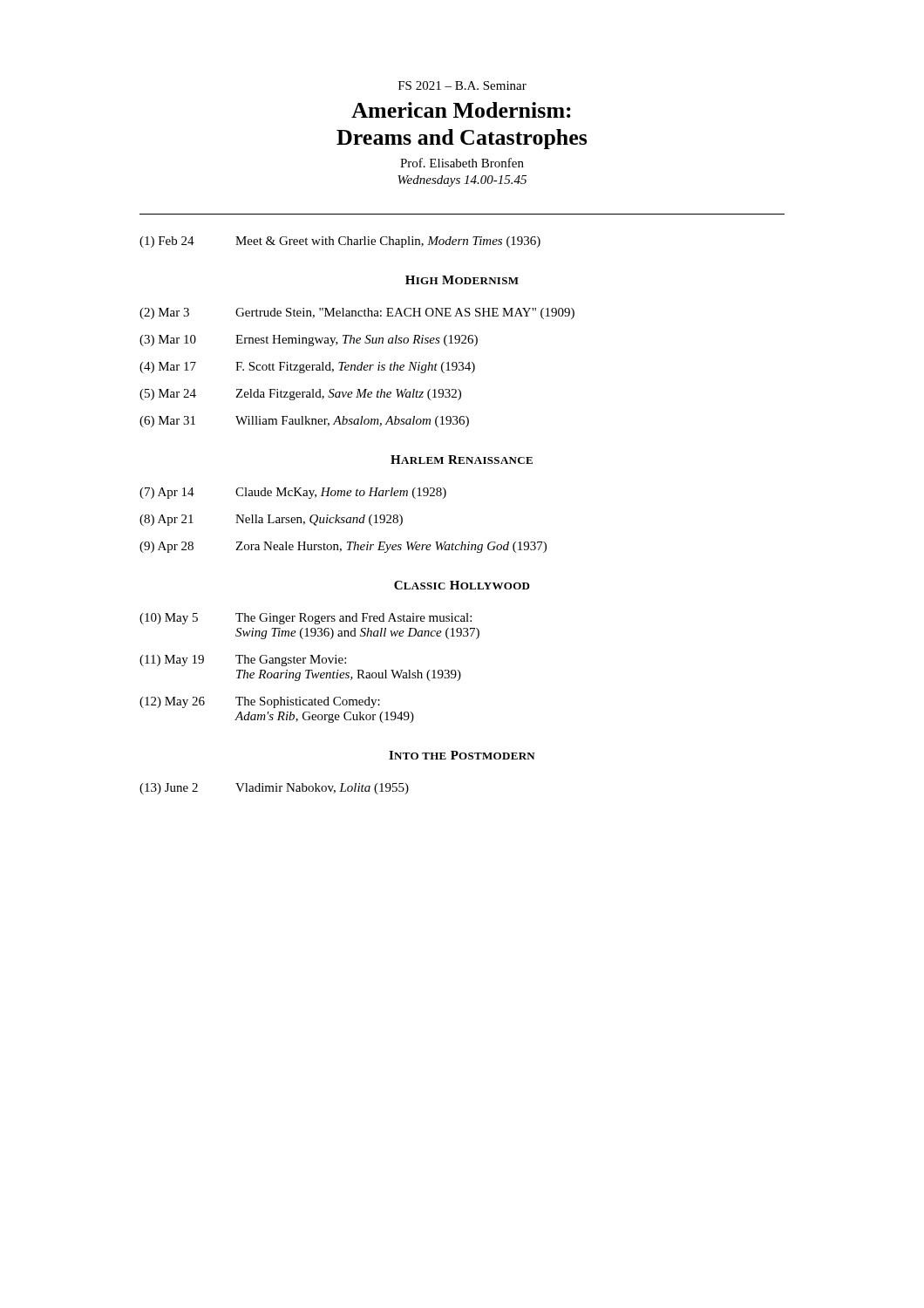
Task: Select the text starting "(9) Apr 28 Zora Neale Hurston, Their Eyes"
Action: (462, 547)
